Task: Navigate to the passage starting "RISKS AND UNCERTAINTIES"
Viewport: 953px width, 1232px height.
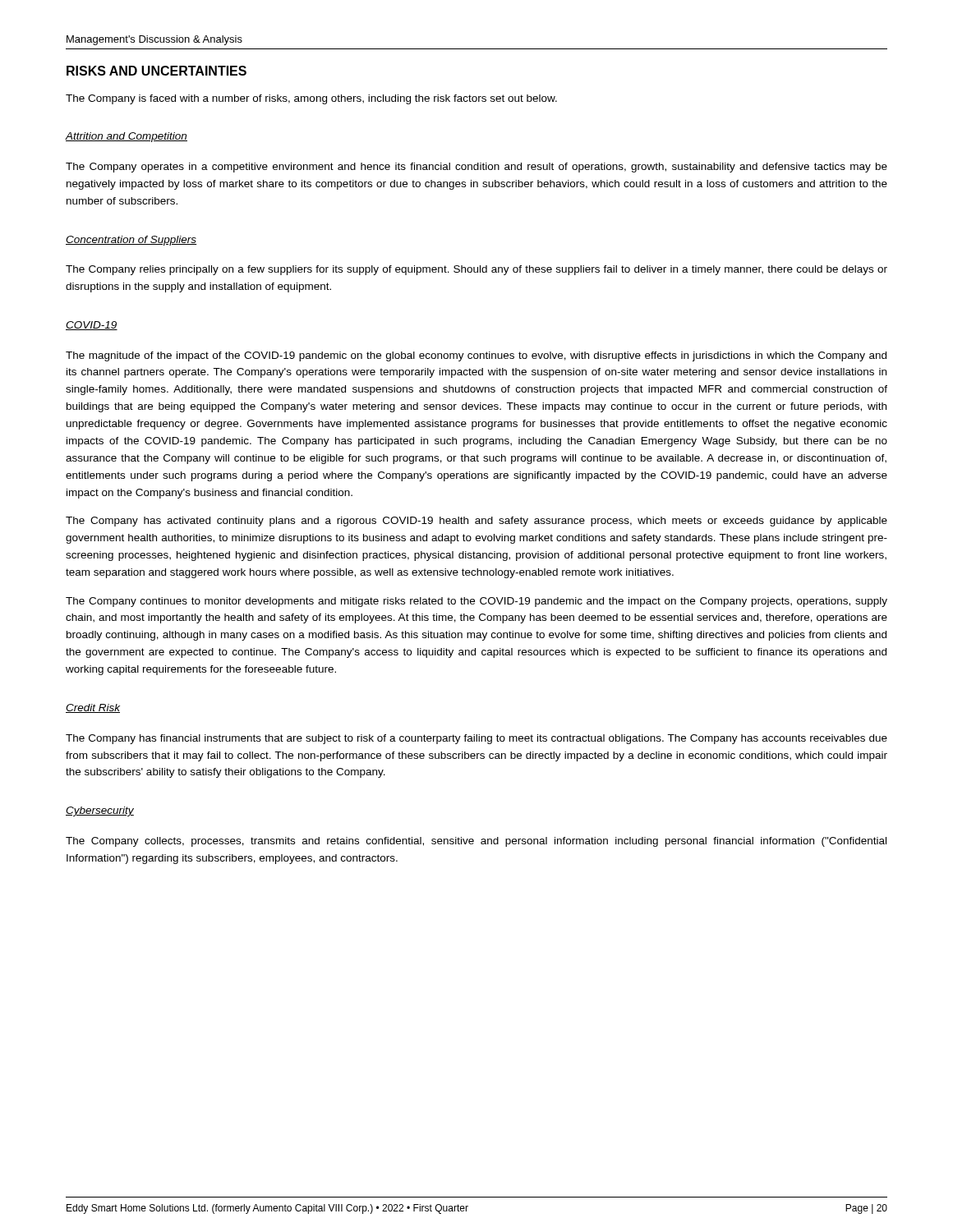Action: pos(157,71)
